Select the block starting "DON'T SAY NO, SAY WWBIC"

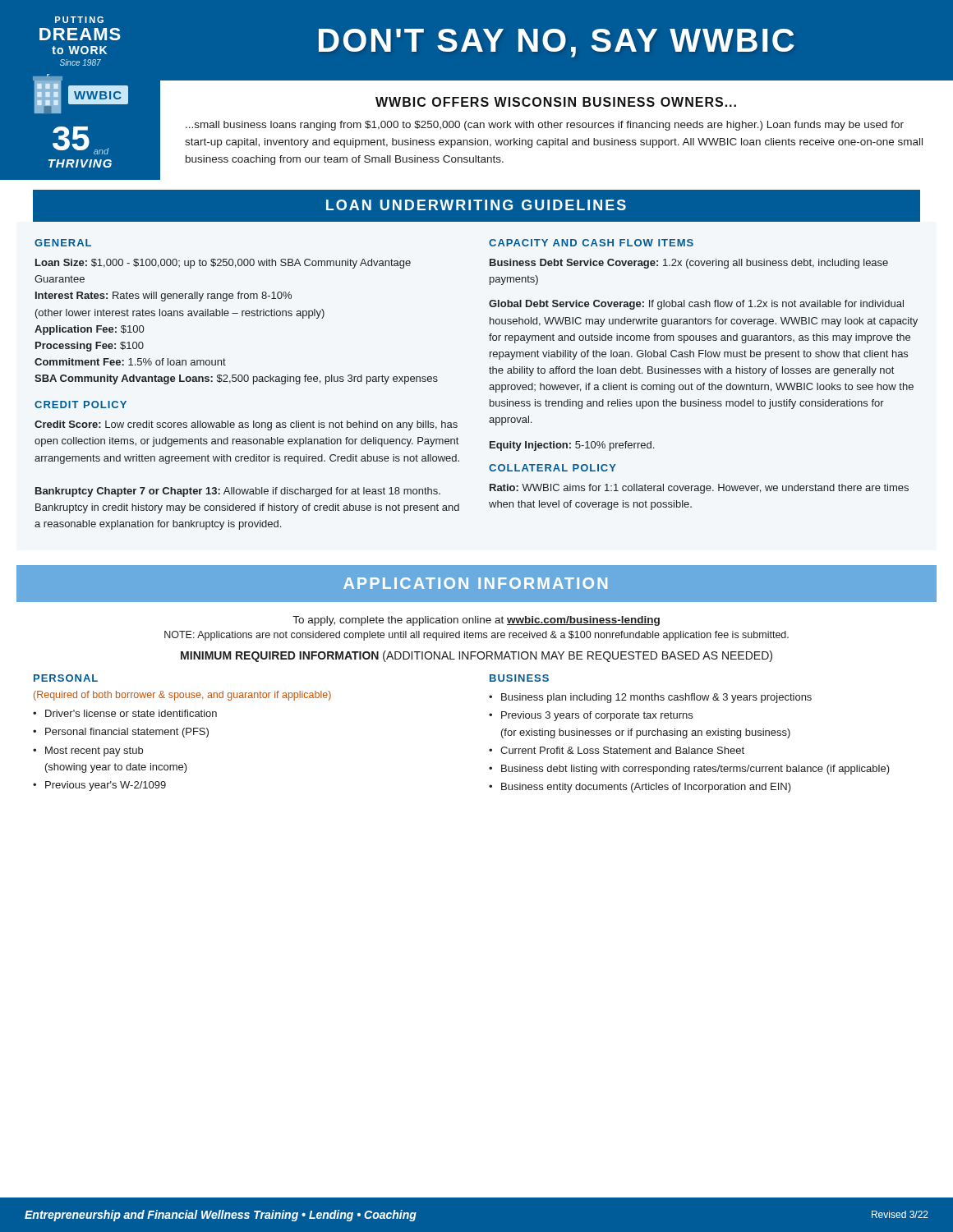tap(557, 40)
